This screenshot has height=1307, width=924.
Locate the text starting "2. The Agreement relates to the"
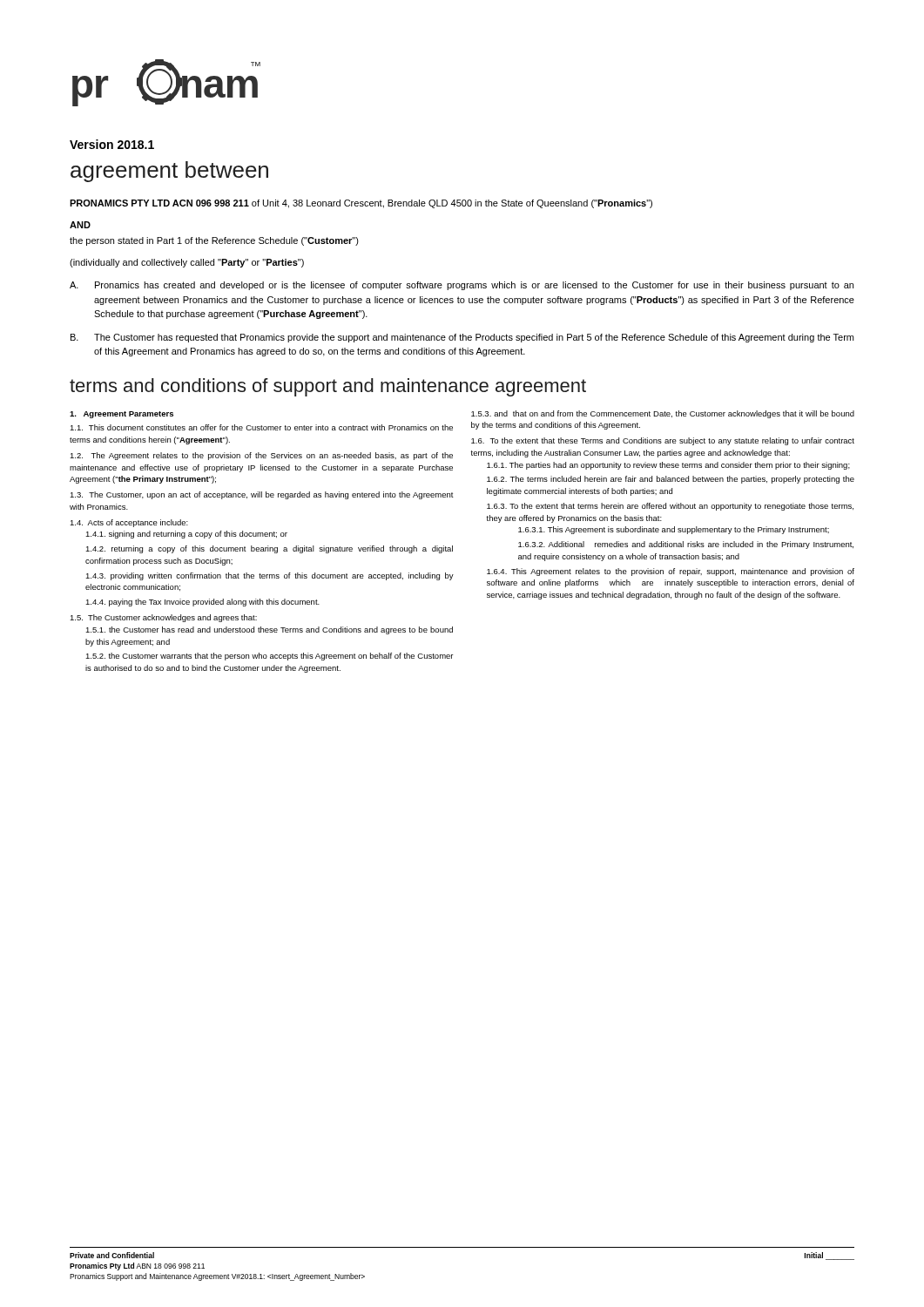point(261,467)
